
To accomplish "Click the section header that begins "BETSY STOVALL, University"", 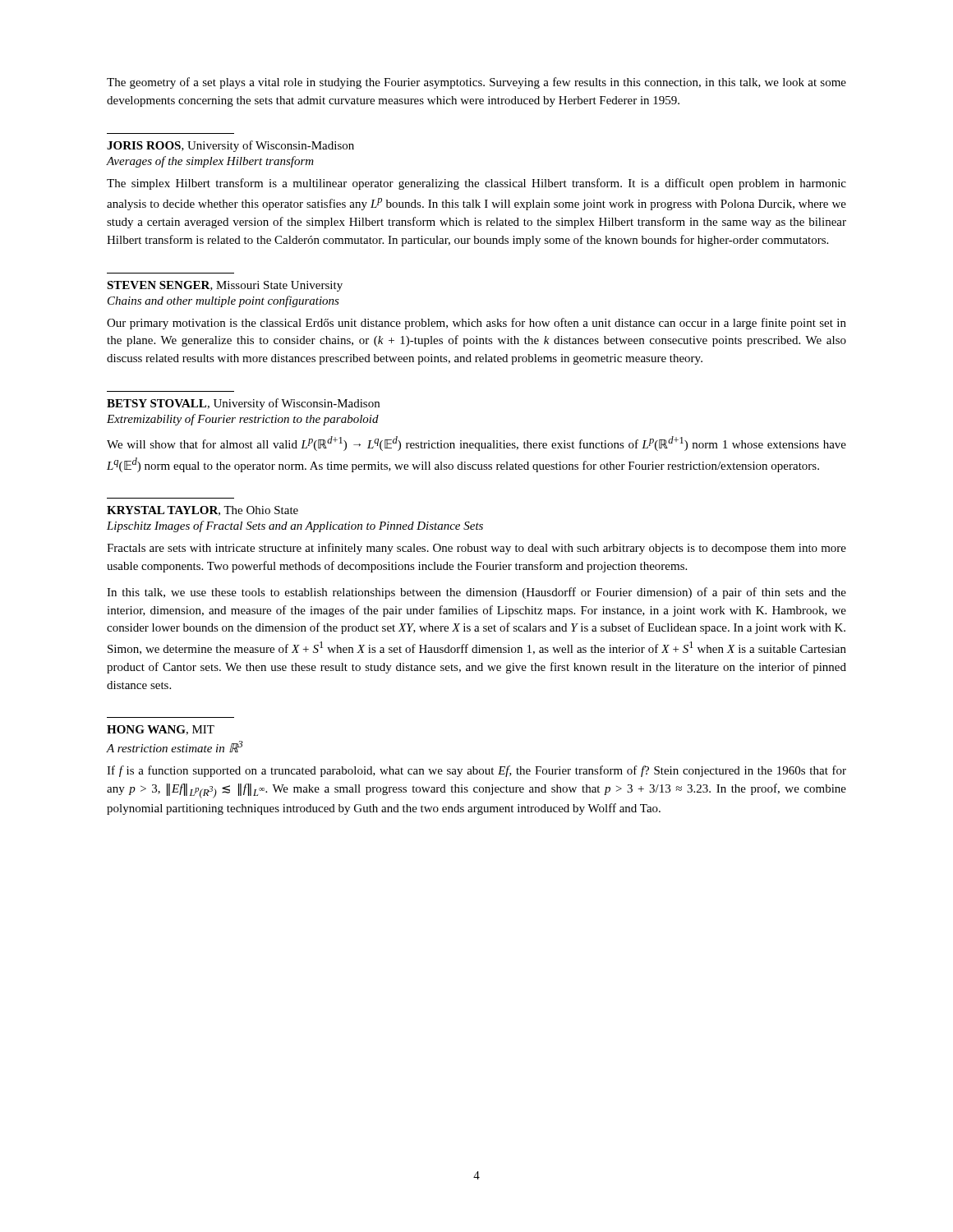I will tap(243, 404).
